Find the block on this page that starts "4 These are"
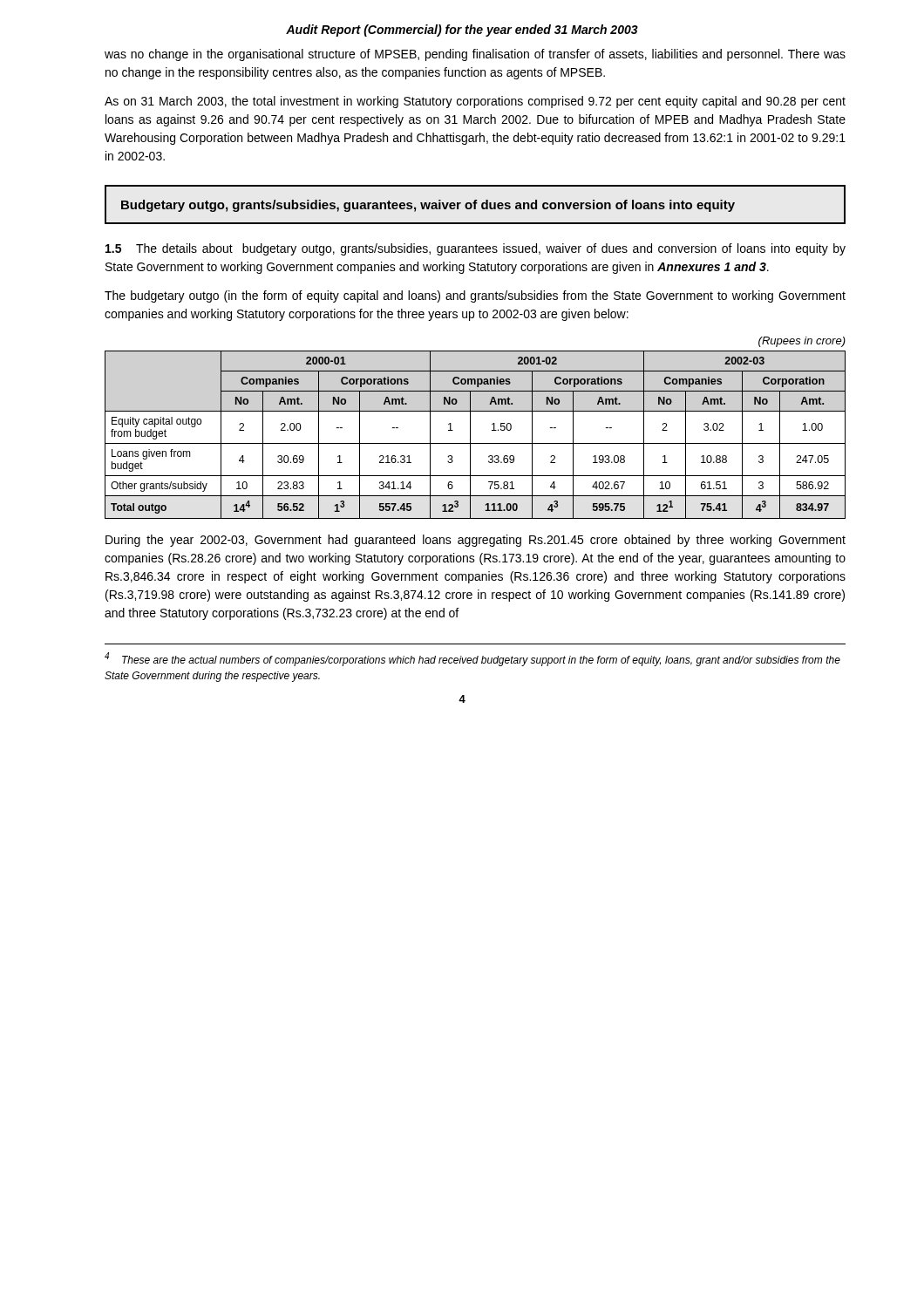 (475, 667)
